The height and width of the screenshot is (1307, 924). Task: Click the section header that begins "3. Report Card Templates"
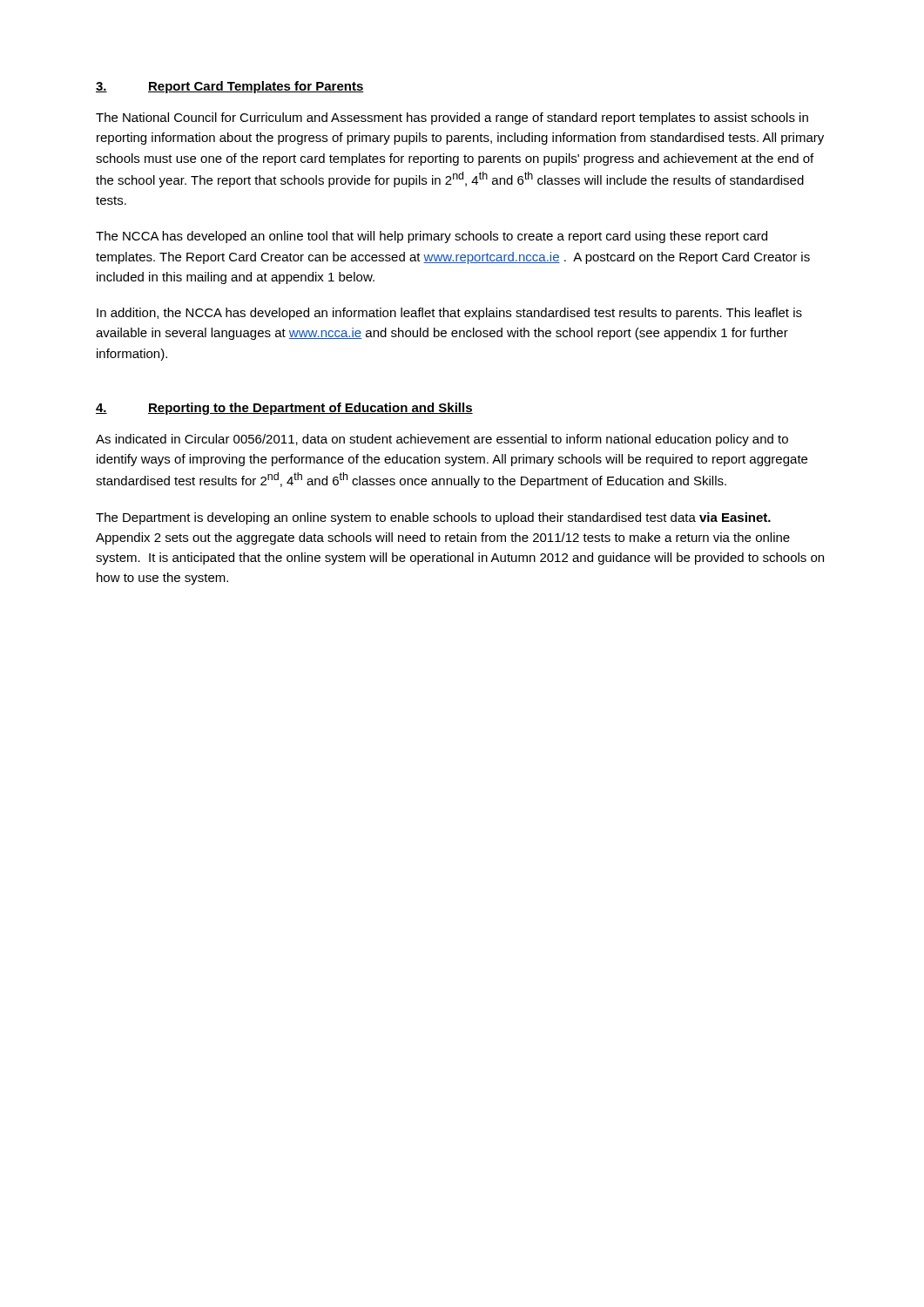point(230,86)
